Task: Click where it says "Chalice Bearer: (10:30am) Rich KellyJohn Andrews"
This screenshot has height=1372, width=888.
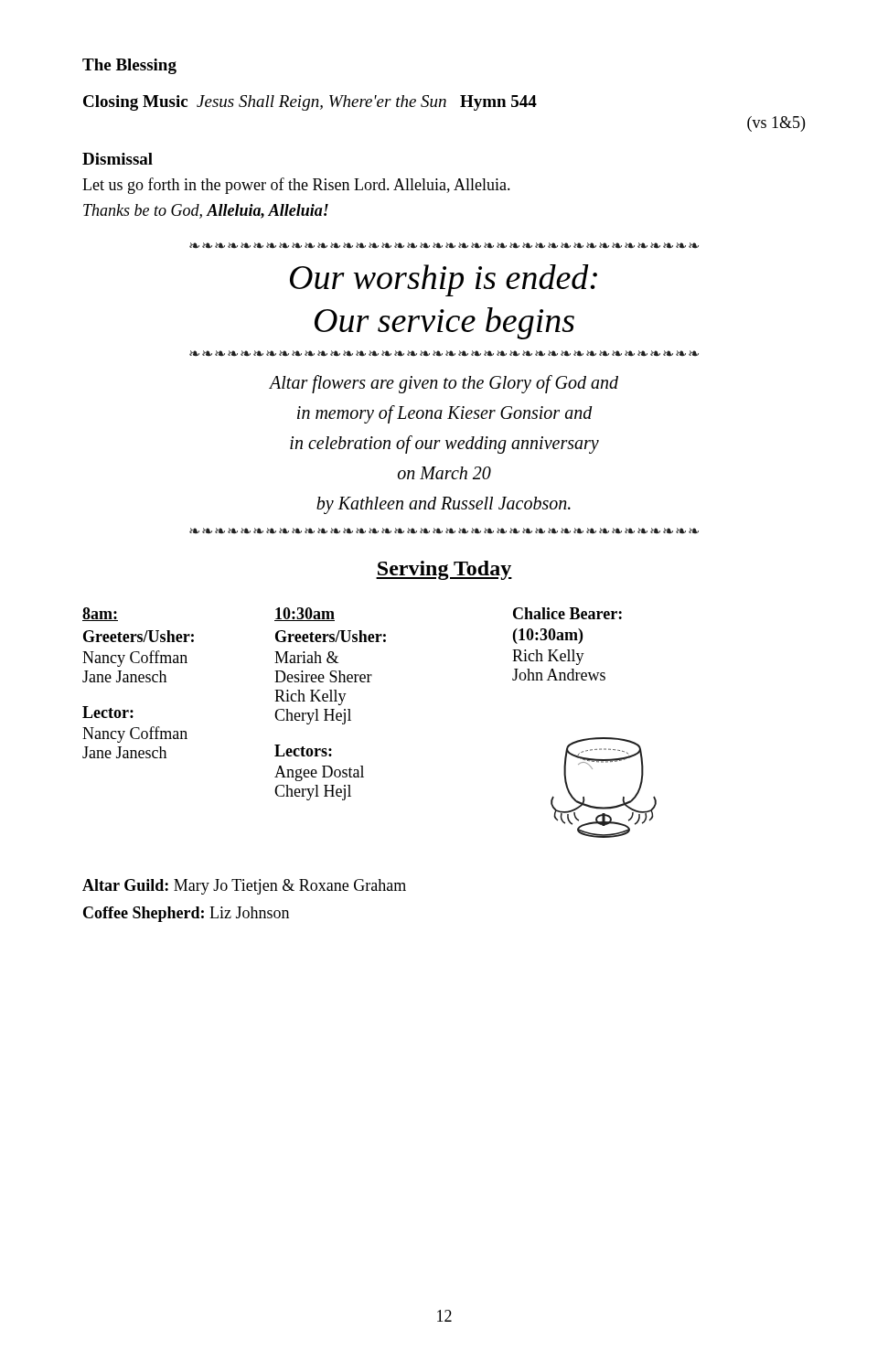Action: click(x=568, y=645)
